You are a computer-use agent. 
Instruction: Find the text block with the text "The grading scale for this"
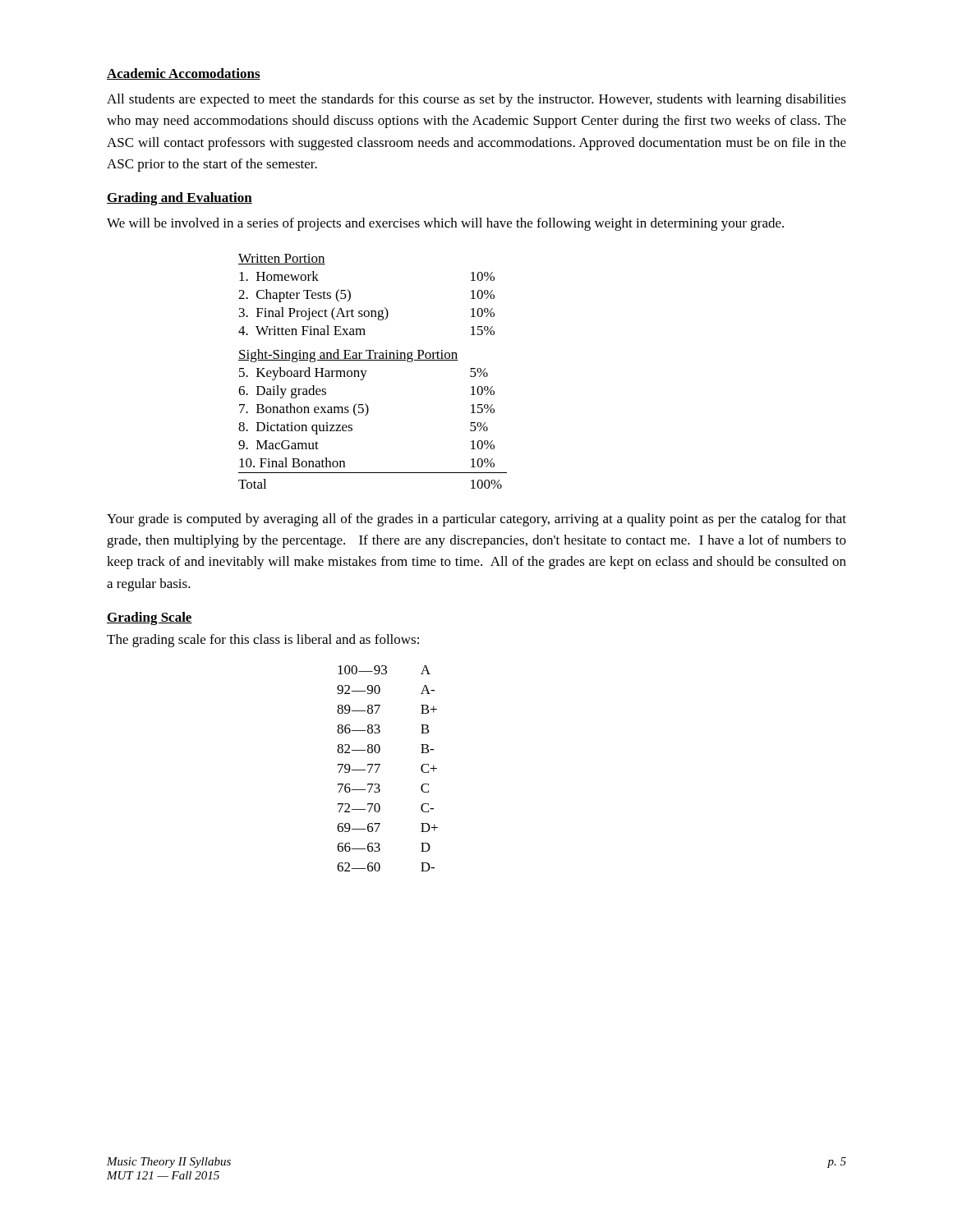[264, 639]
